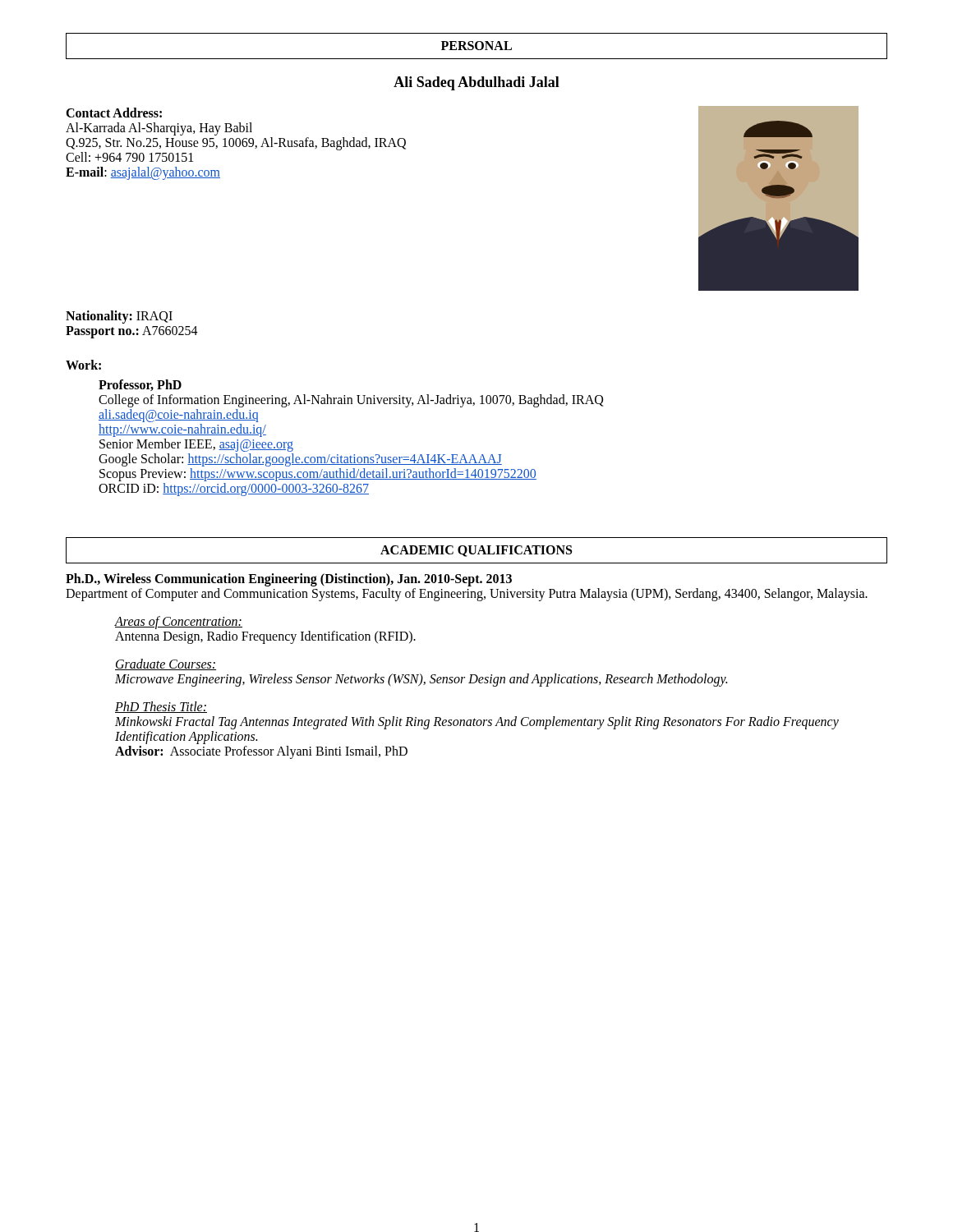Click on the photo
953x1232 pixels.
point(793,198)
